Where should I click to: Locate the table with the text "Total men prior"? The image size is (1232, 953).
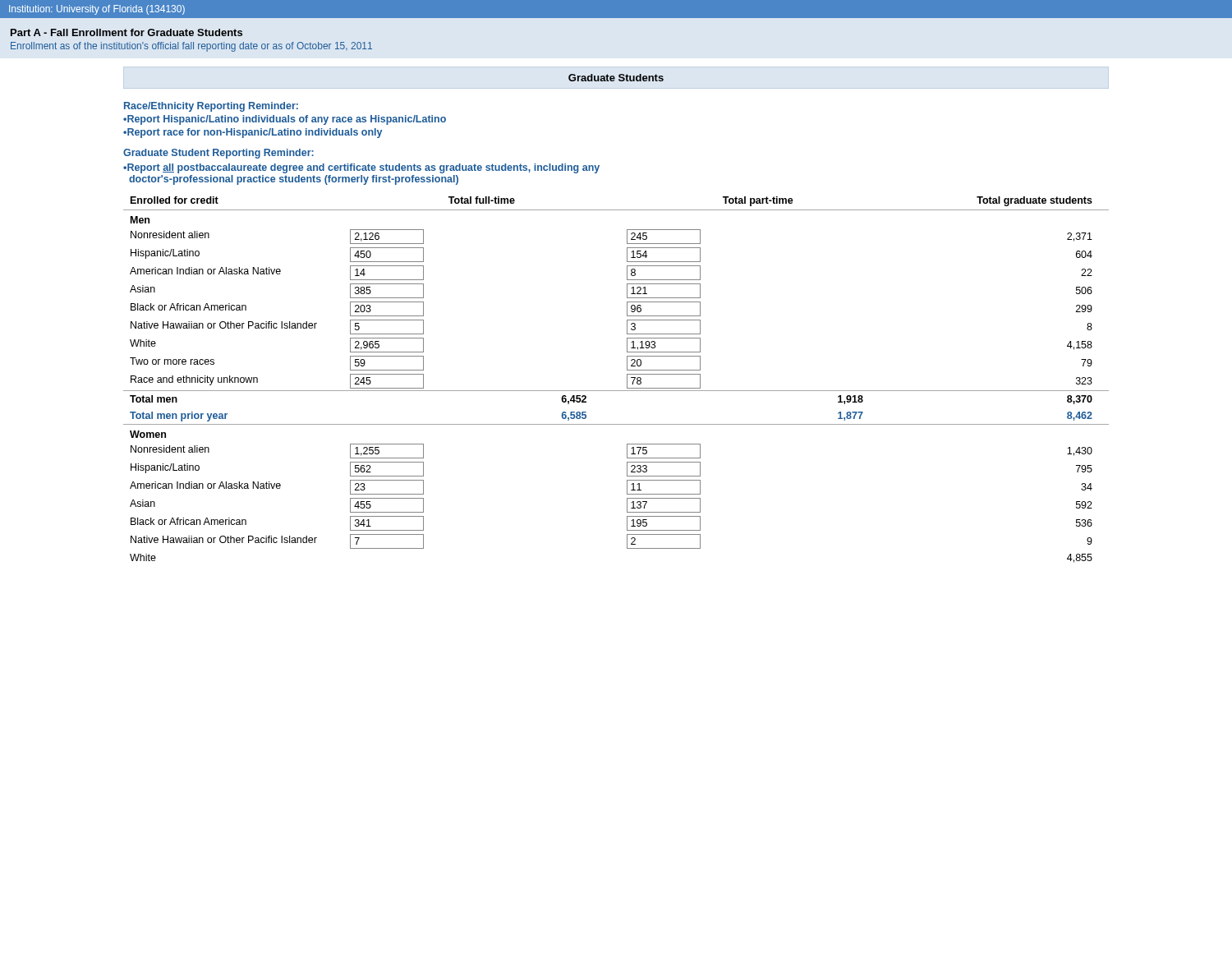point(616,378)
